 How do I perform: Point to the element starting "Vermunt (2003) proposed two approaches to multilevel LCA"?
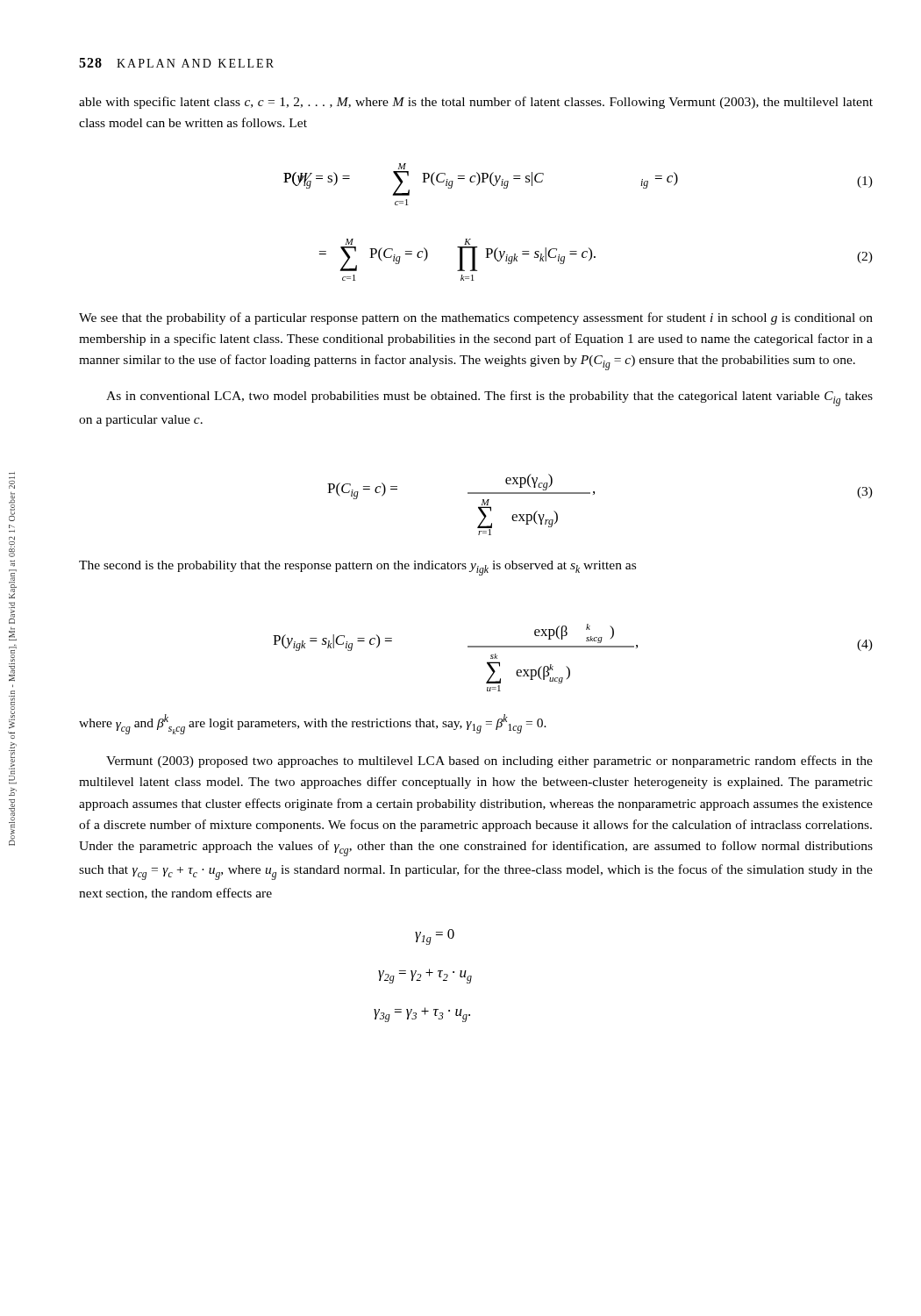pos(476,827)
